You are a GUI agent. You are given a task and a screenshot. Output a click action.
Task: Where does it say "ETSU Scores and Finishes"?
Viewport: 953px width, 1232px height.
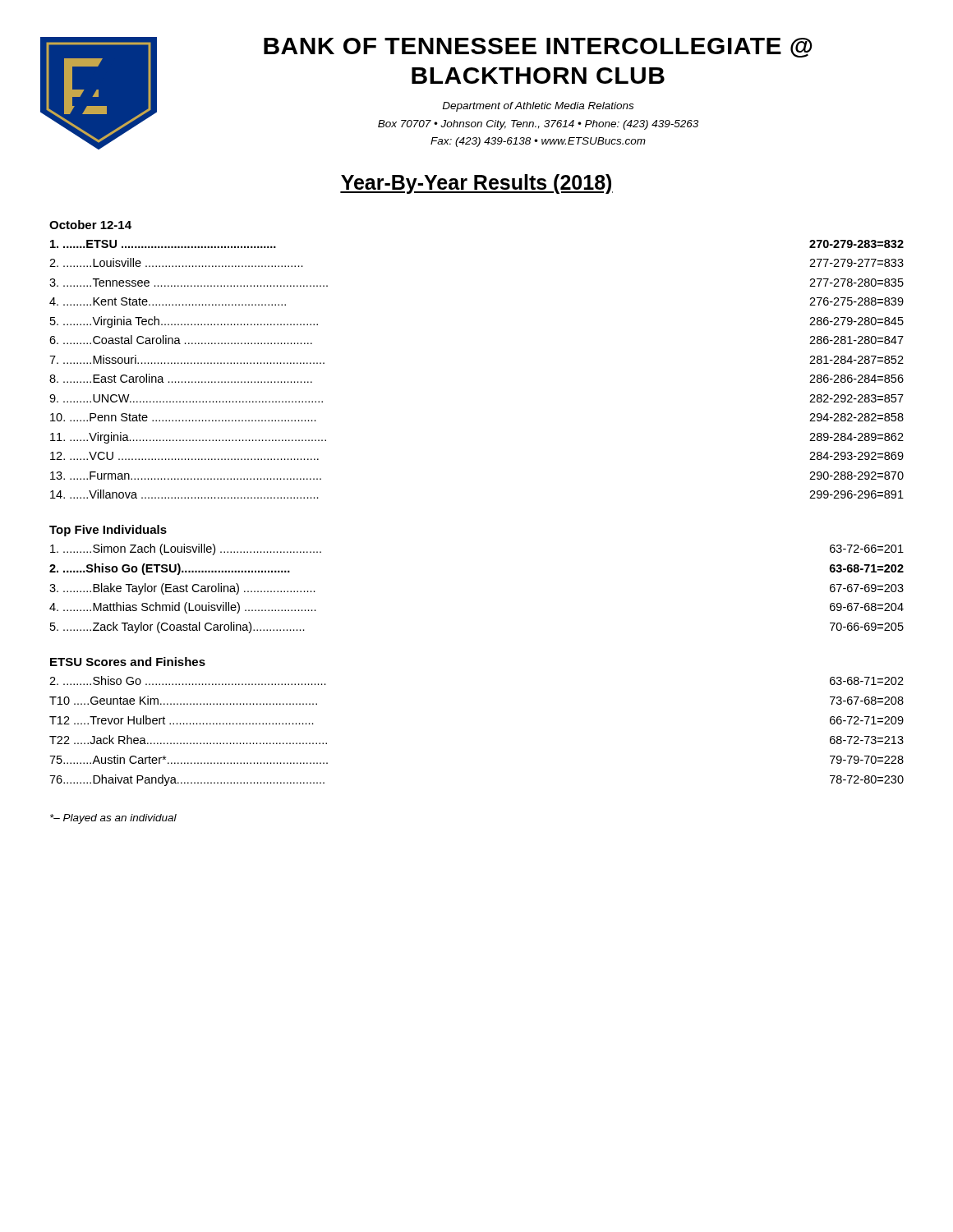tap(127, 662)
